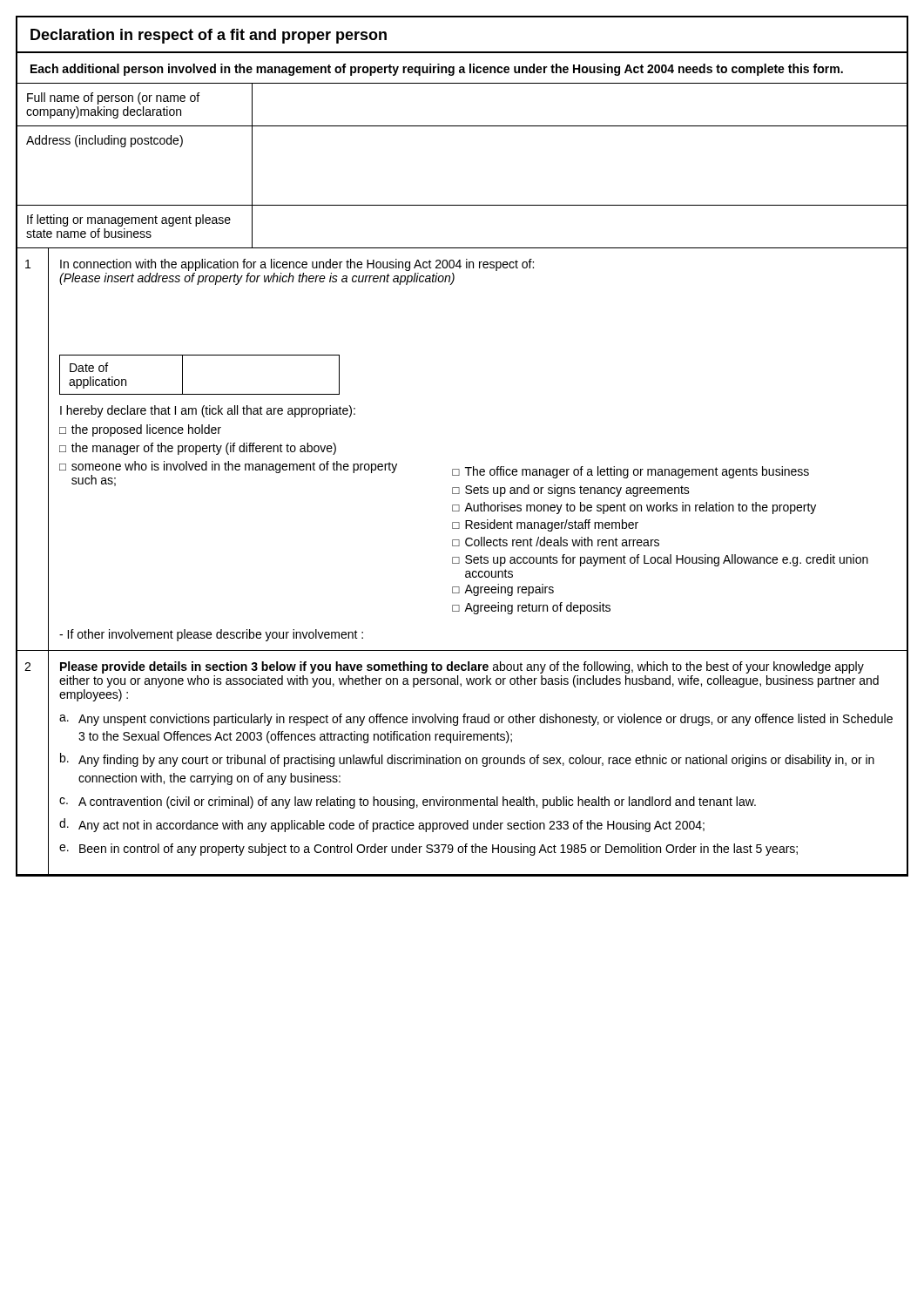The width and height of the screenshot is (924, 1307).
Task: Locate the text "Agreeing repairs"
Action: coord(509,589)
